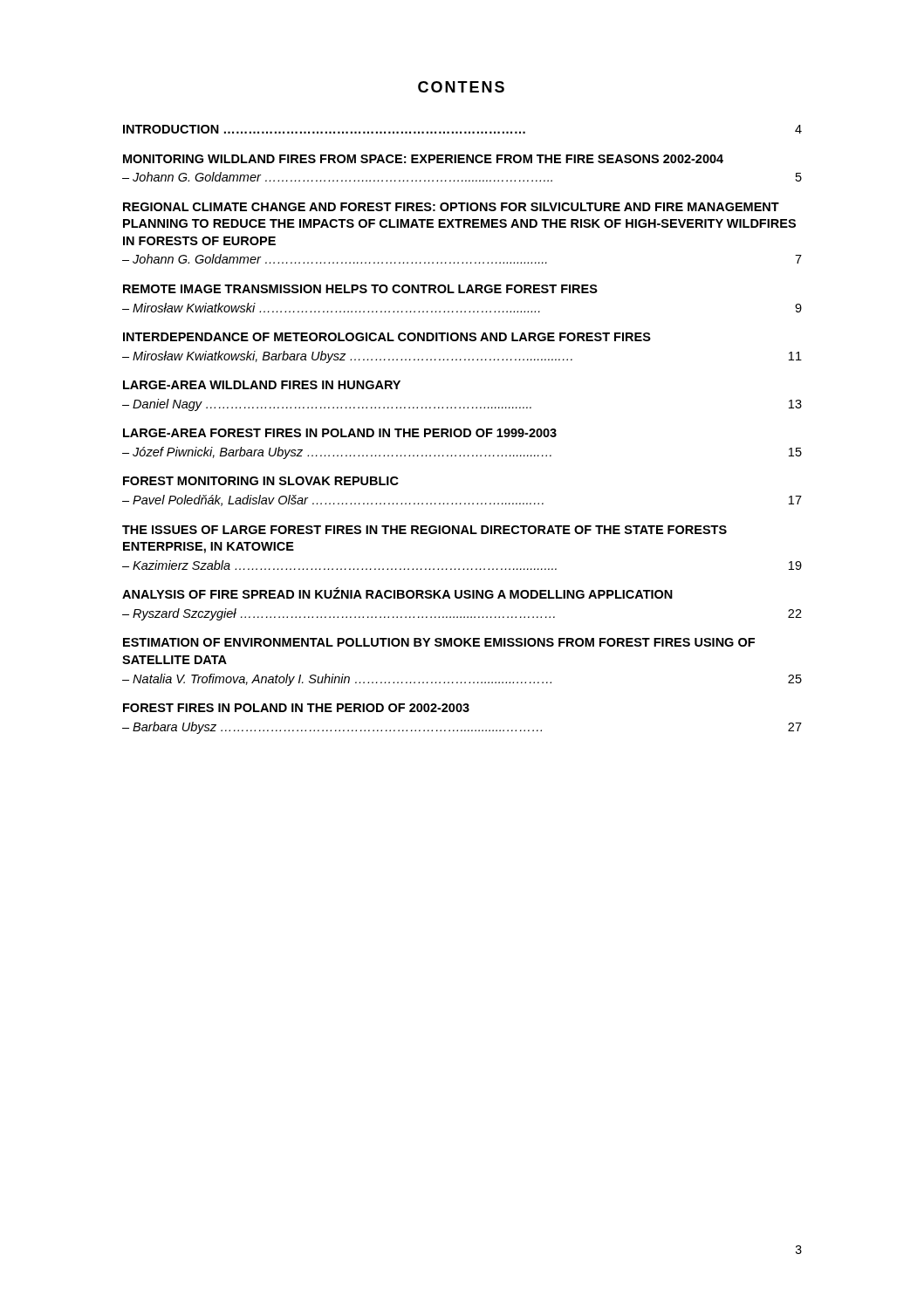
Task: Select the list item with the text "ESTIMATION OF ENVIRONMENTAL POLLUTION"
Action: click(x=439, y=642)
